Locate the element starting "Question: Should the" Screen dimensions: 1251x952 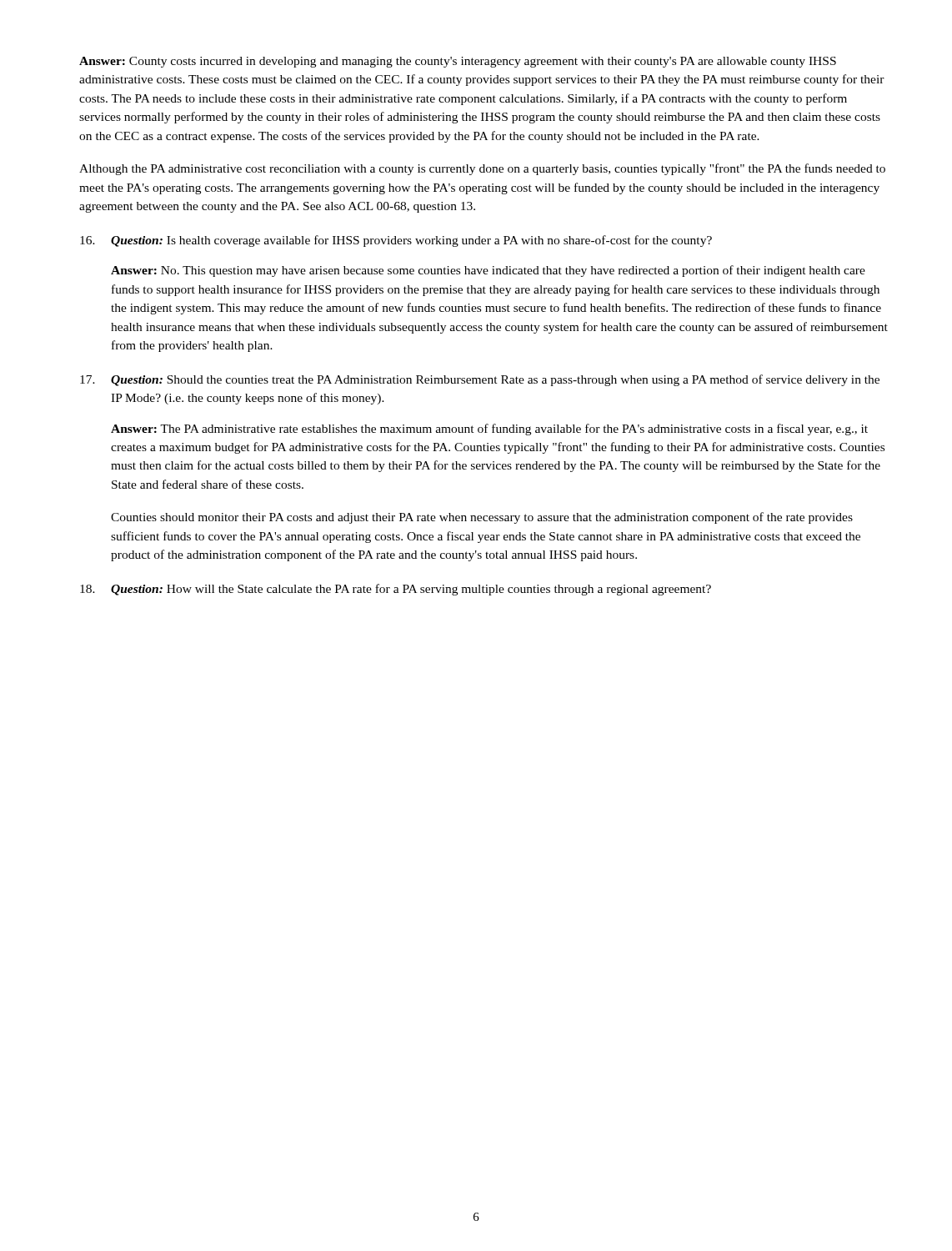coord(486,389)
